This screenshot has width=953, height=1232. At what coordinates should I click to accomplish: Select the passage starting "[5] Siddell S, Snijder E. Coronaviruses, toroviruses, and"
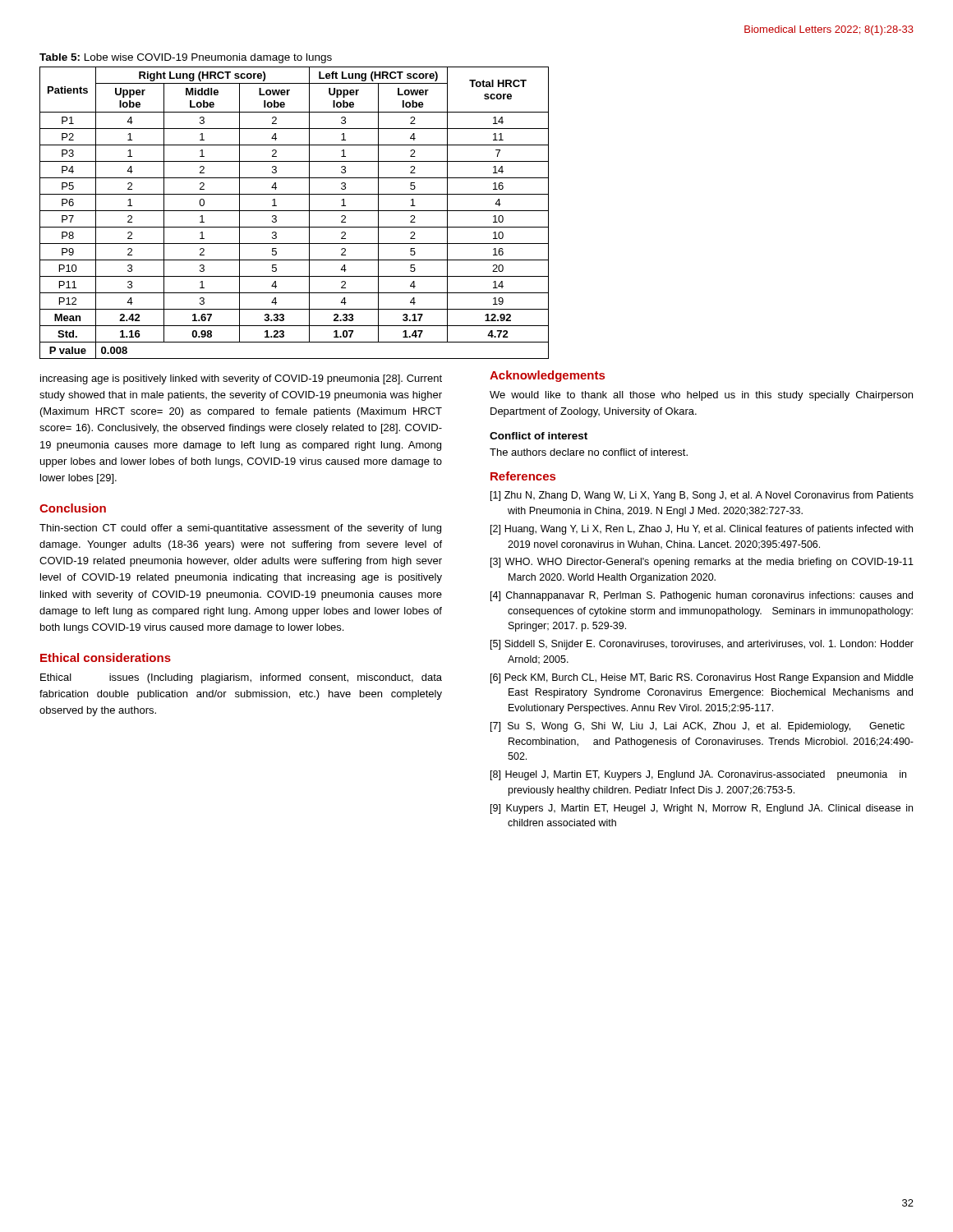702,652
